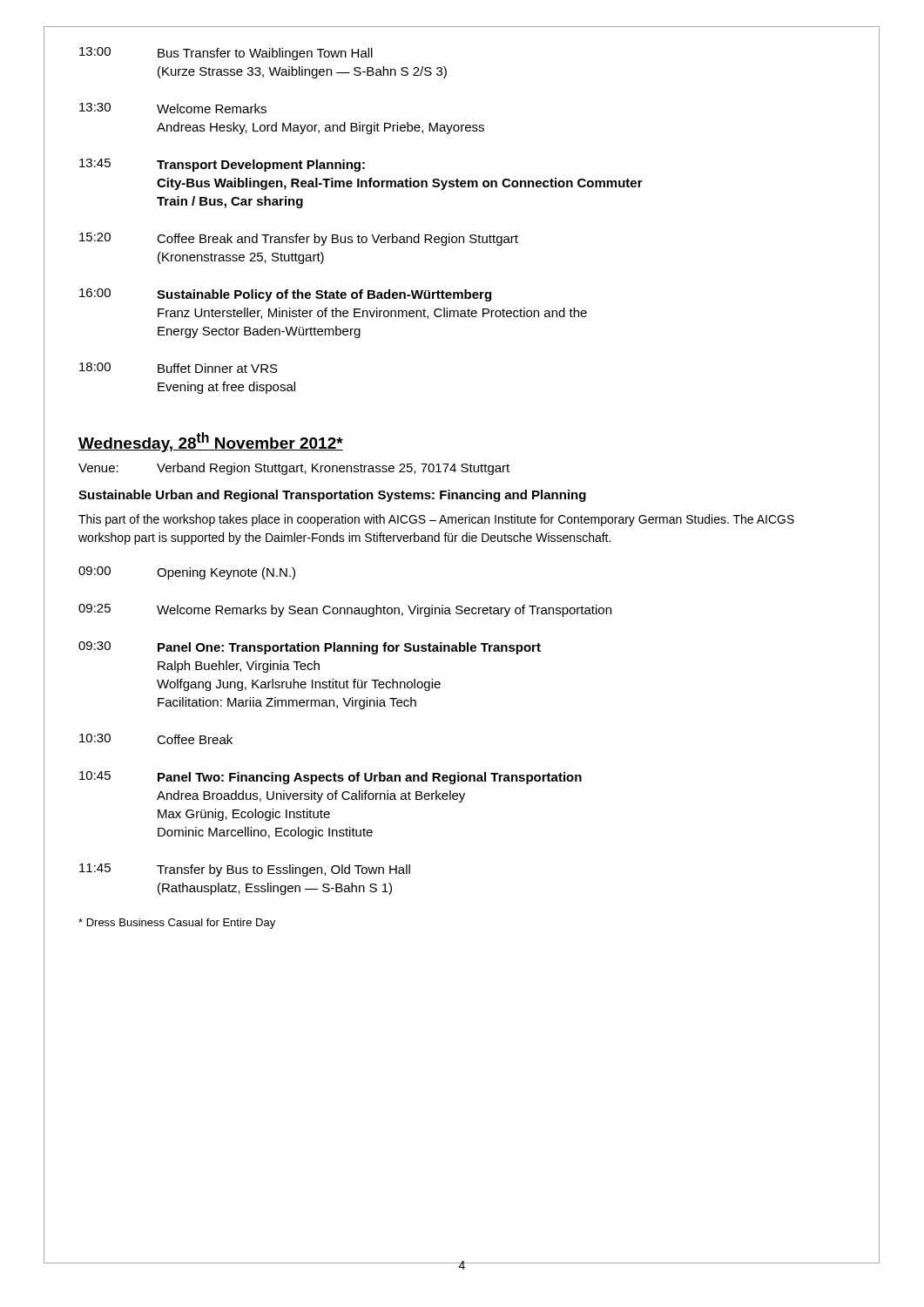Locate the list item with the text "13:00 Bus Transfer"
The image size is (924, 1307).
pos(226,54)
